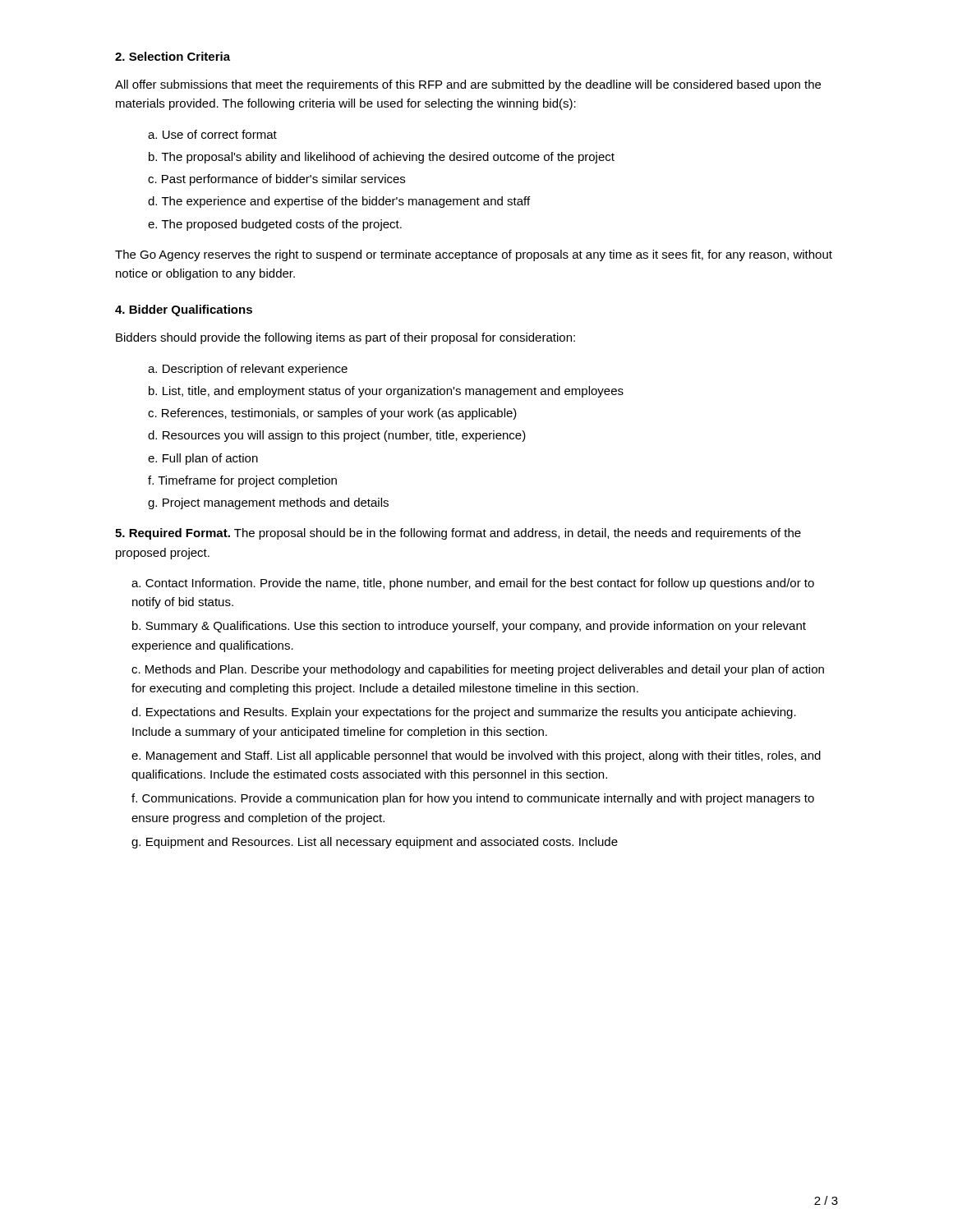The width and height of the screenshot is (953, 1232).
Task: Point to "f. Timeframe for project completion"
Action: (243, 480)
